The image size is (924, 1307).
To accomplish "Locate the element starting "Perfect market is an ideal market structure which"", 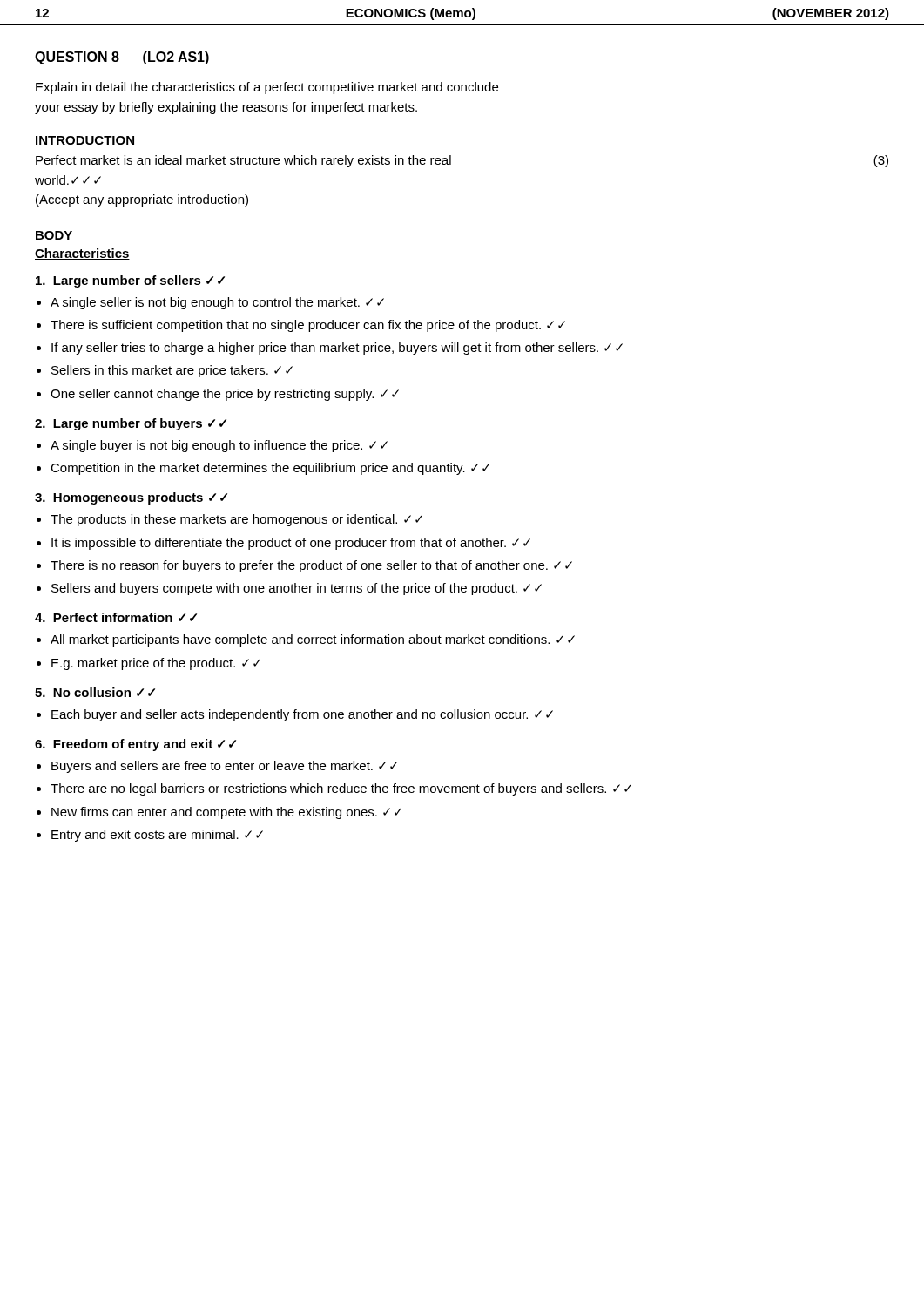I will [243, 161].
